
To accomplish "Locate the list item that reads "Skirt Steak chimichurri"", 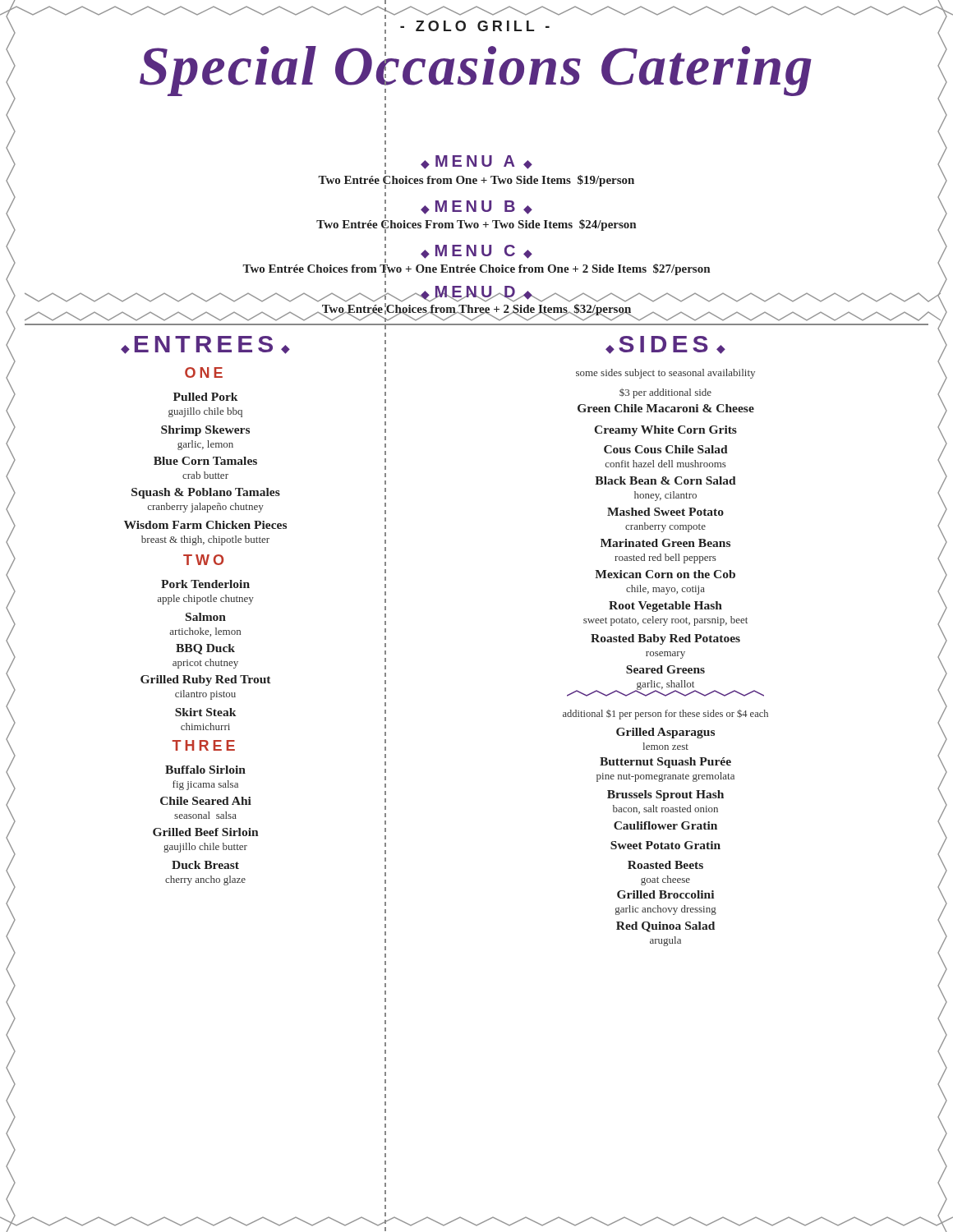I will [x=205, y=719].
